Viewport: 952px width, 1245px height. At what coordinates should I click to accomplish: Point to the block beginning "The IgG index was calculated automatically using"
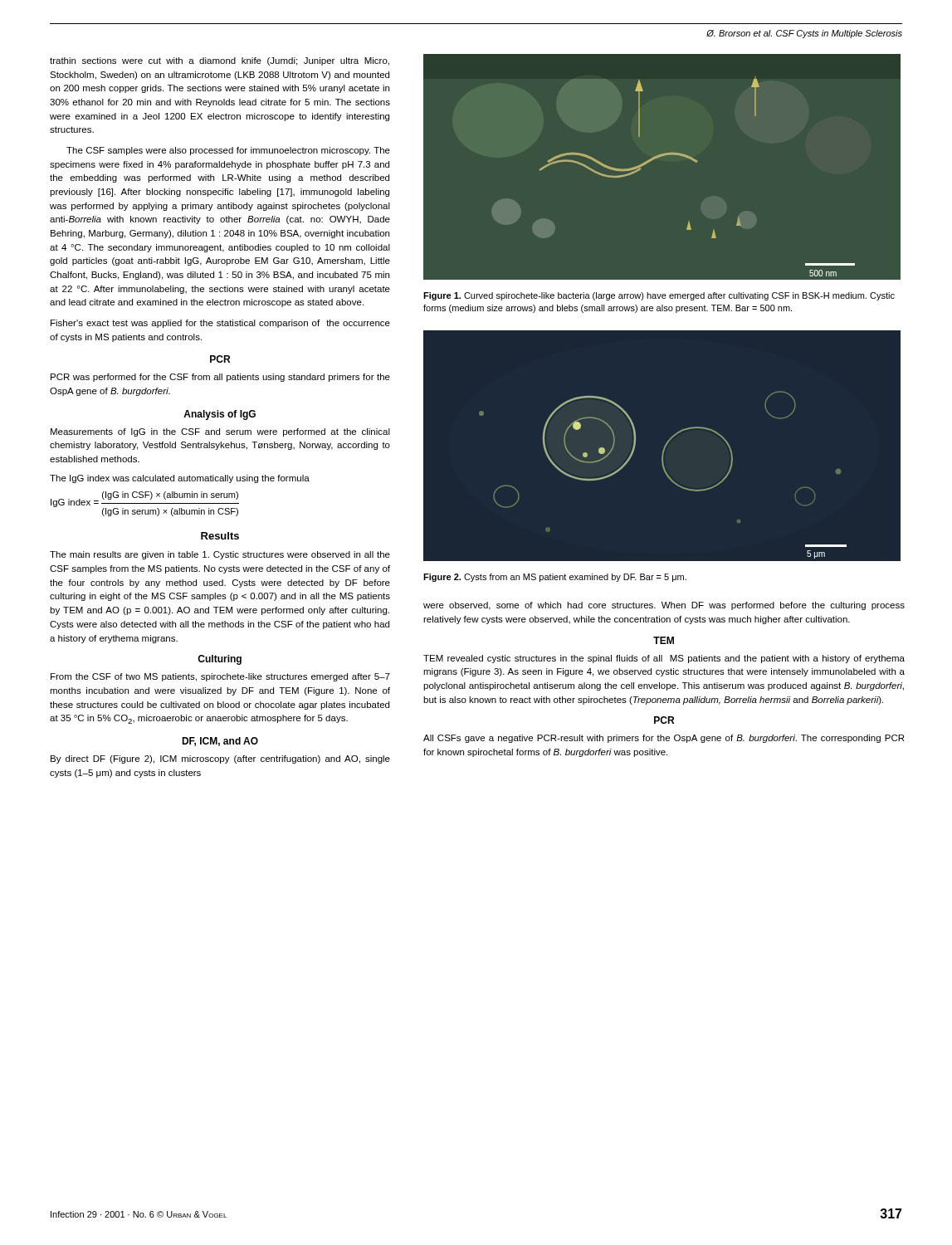pos(220,478)
